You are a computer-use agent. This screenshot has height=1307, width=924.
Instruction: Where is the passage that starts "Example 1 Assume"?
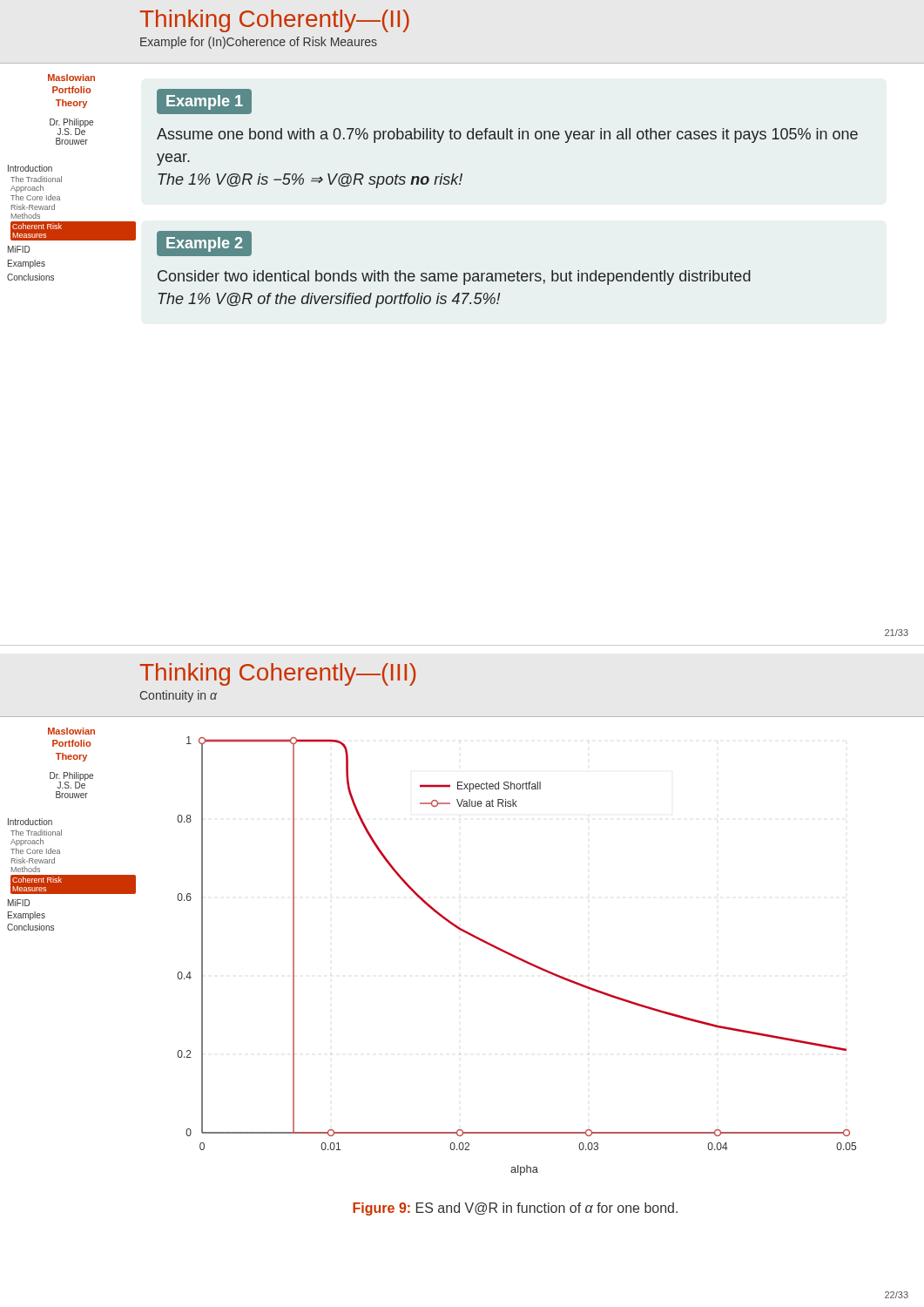(514, 140)
